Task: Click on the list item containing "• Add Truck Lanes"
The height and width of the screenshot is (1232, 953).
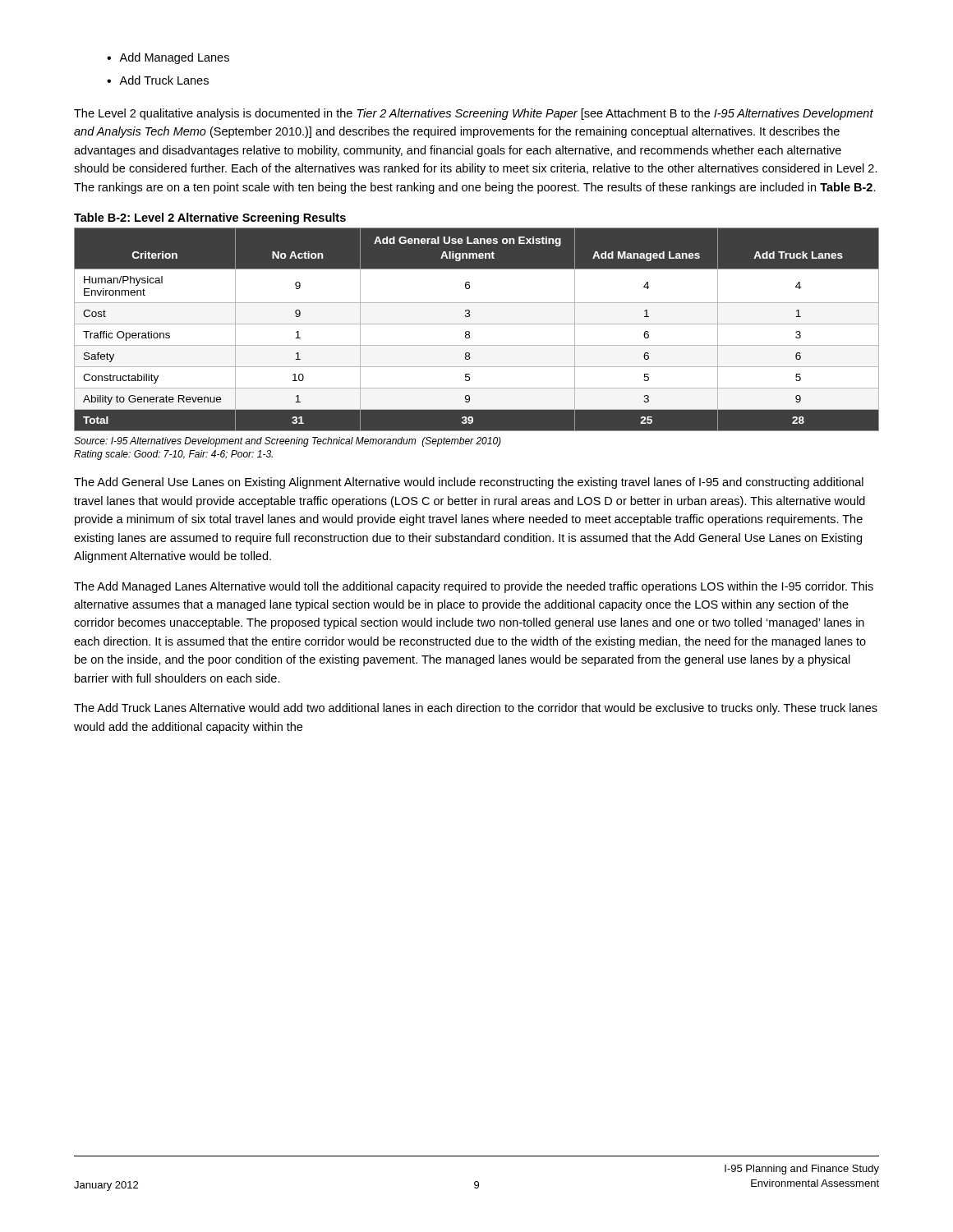Action: click(x=158, y=82)
